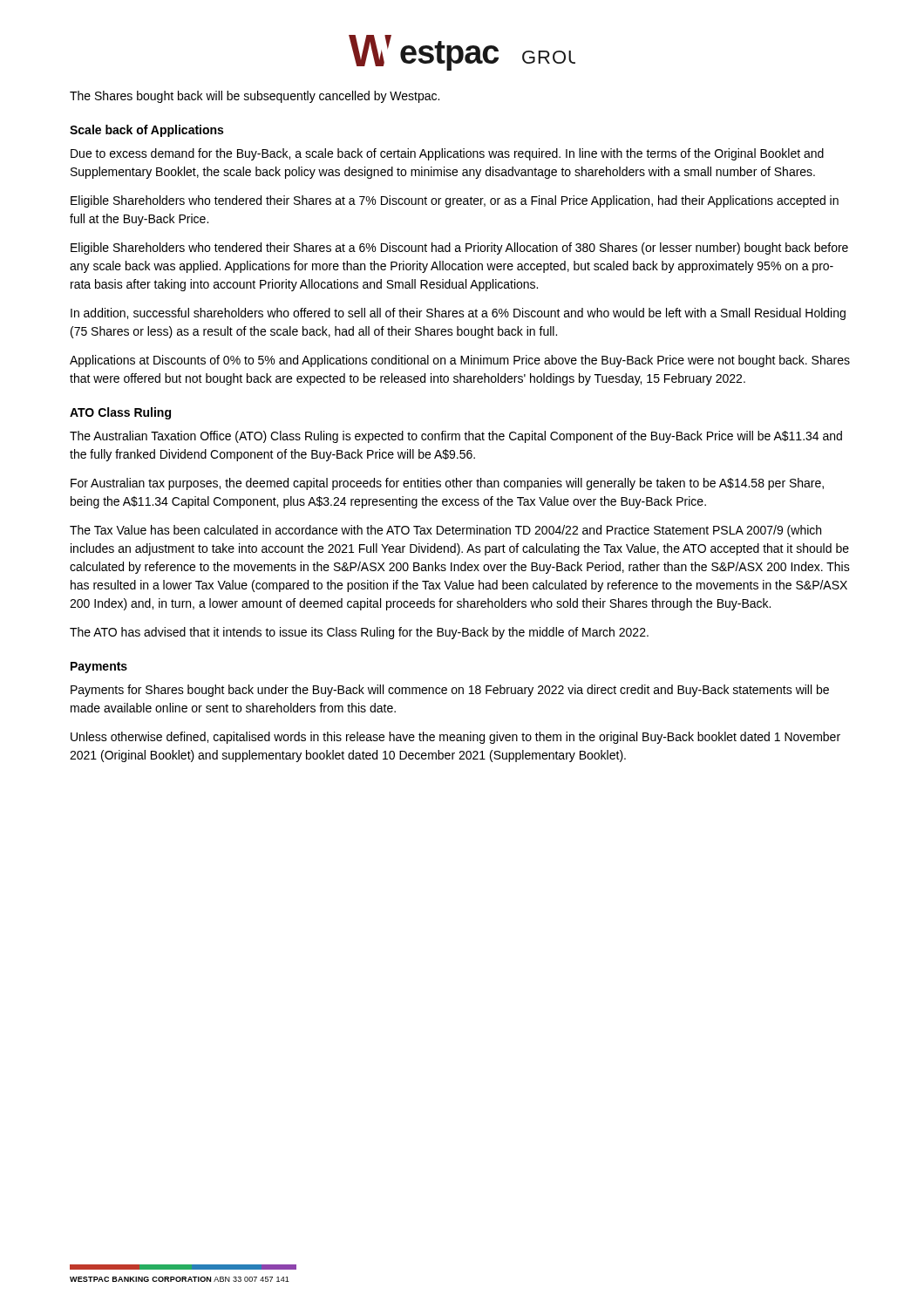This screenshot has height=1308, width=924.
Task: Navigate to the block starting "The Shares bought back"
Action: pos(255,97)
